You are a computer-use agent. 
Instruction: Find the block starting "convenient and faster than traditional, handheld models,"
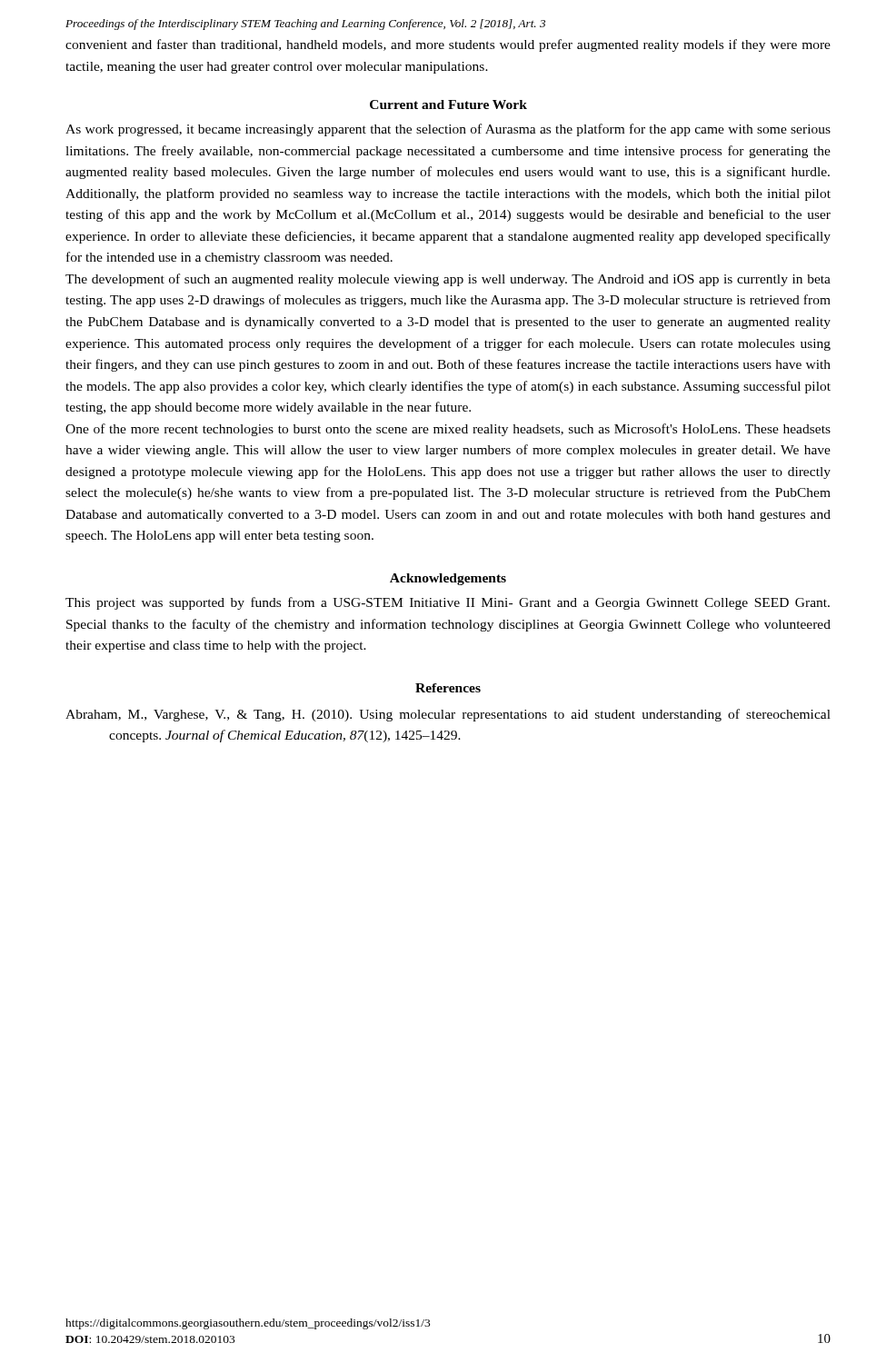pyautogui.click(x=448, y=55)
